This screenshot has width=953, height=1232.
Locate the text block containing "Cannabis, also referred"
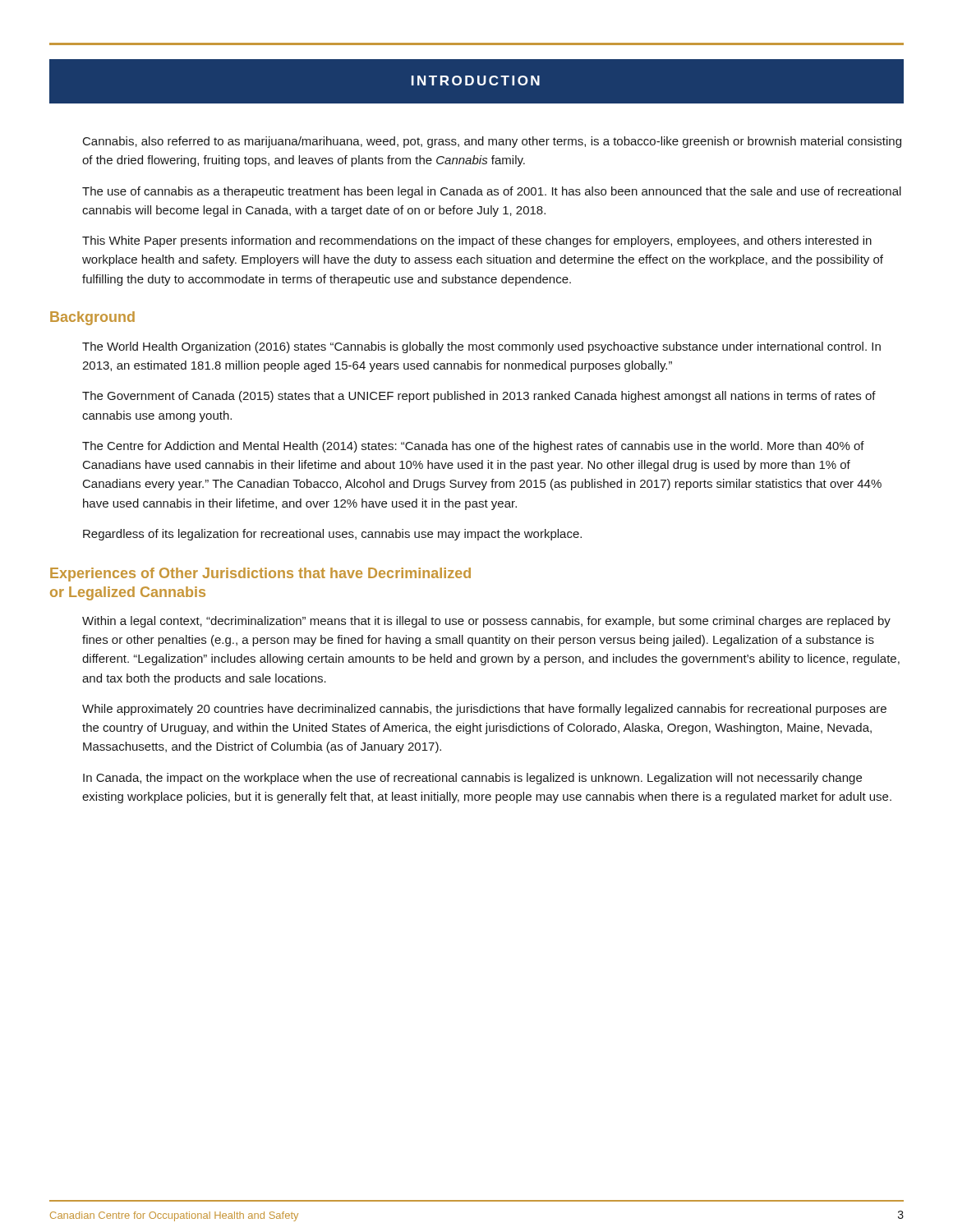[492, 150]
